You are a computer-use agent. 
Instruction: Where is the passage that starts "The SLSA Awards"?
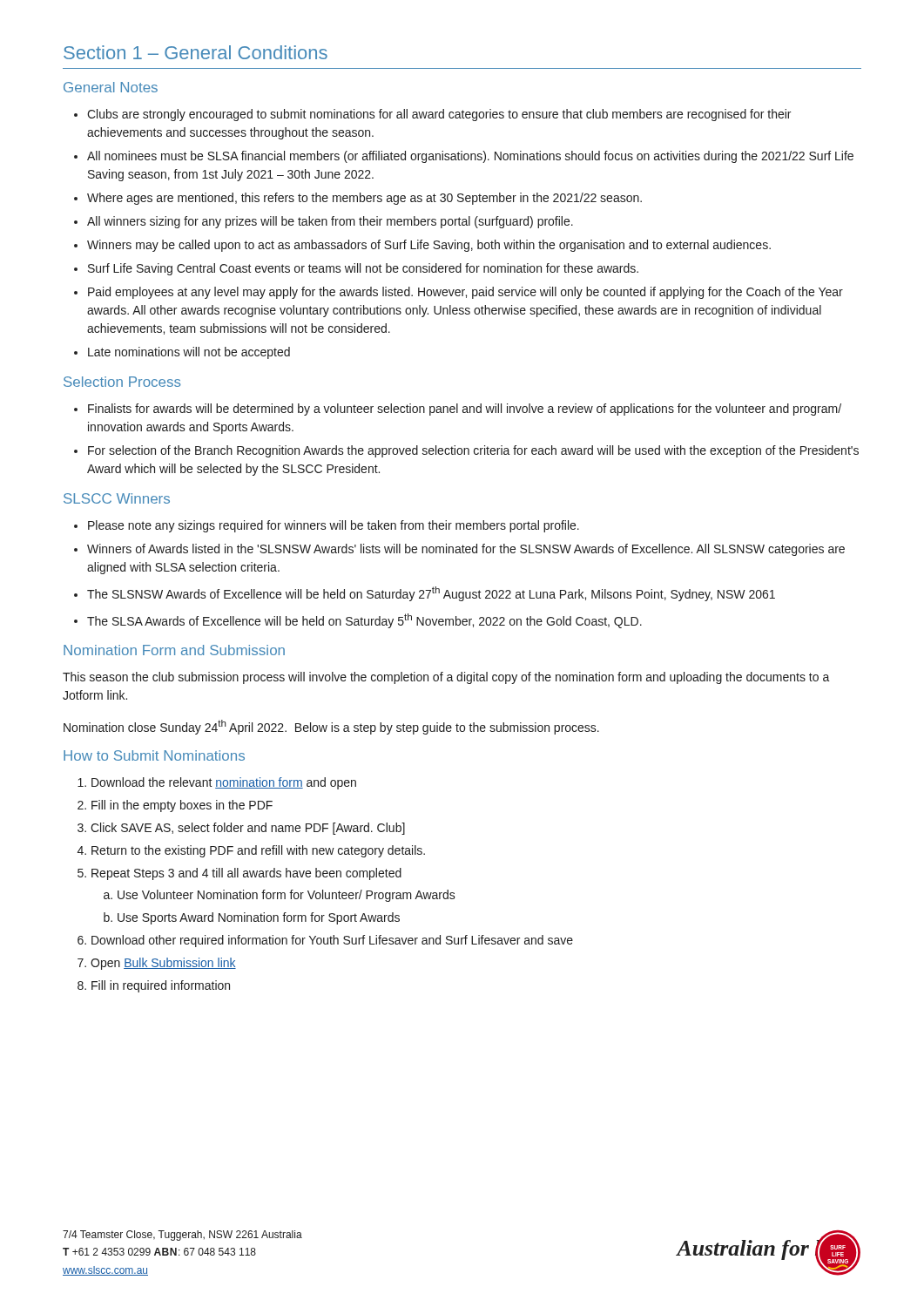coord(474,620)
